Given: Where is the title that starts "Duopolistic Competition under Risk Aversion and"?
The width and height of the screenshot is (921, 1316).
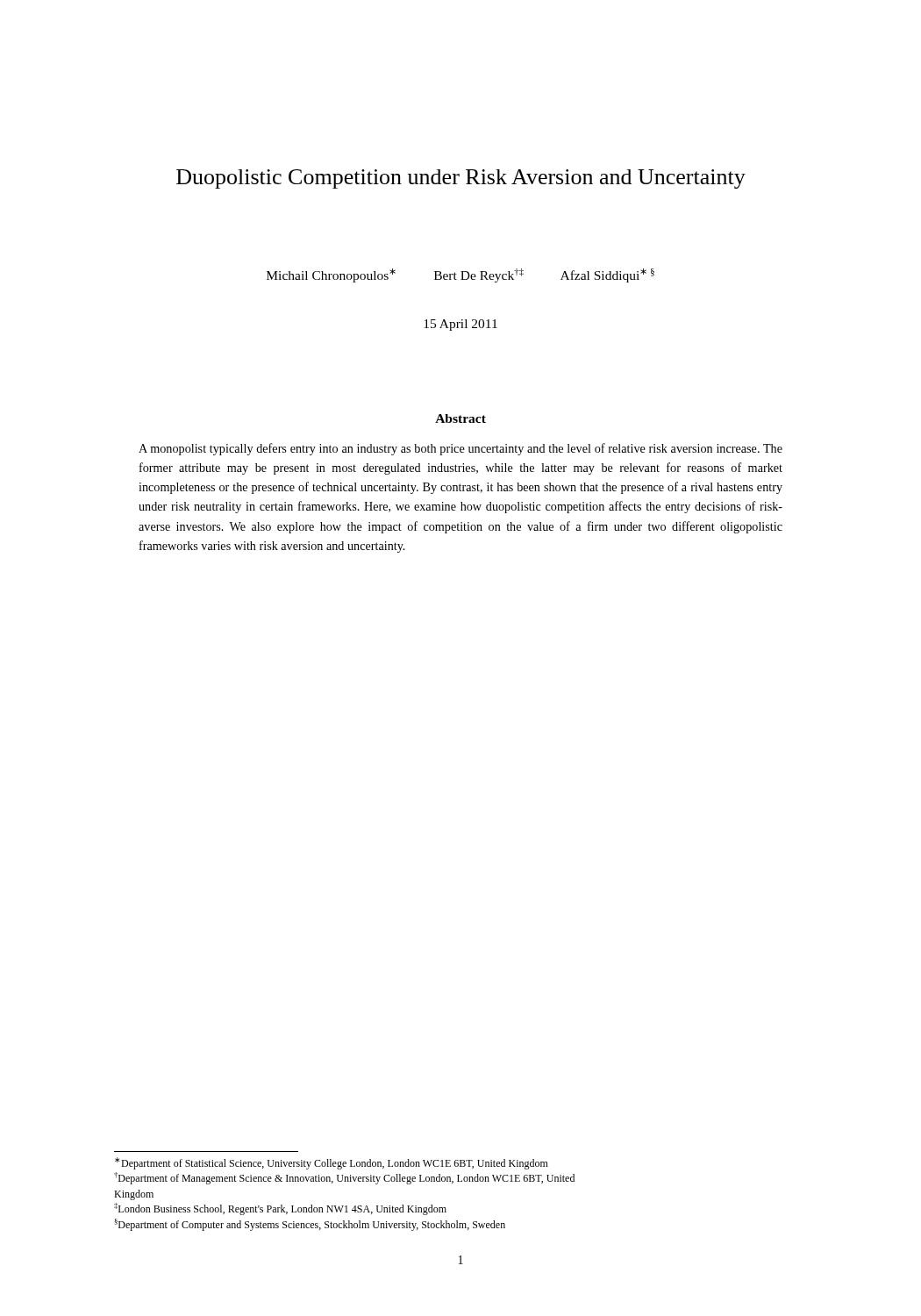Looking at the screenshot, I should tap(460, 177).
